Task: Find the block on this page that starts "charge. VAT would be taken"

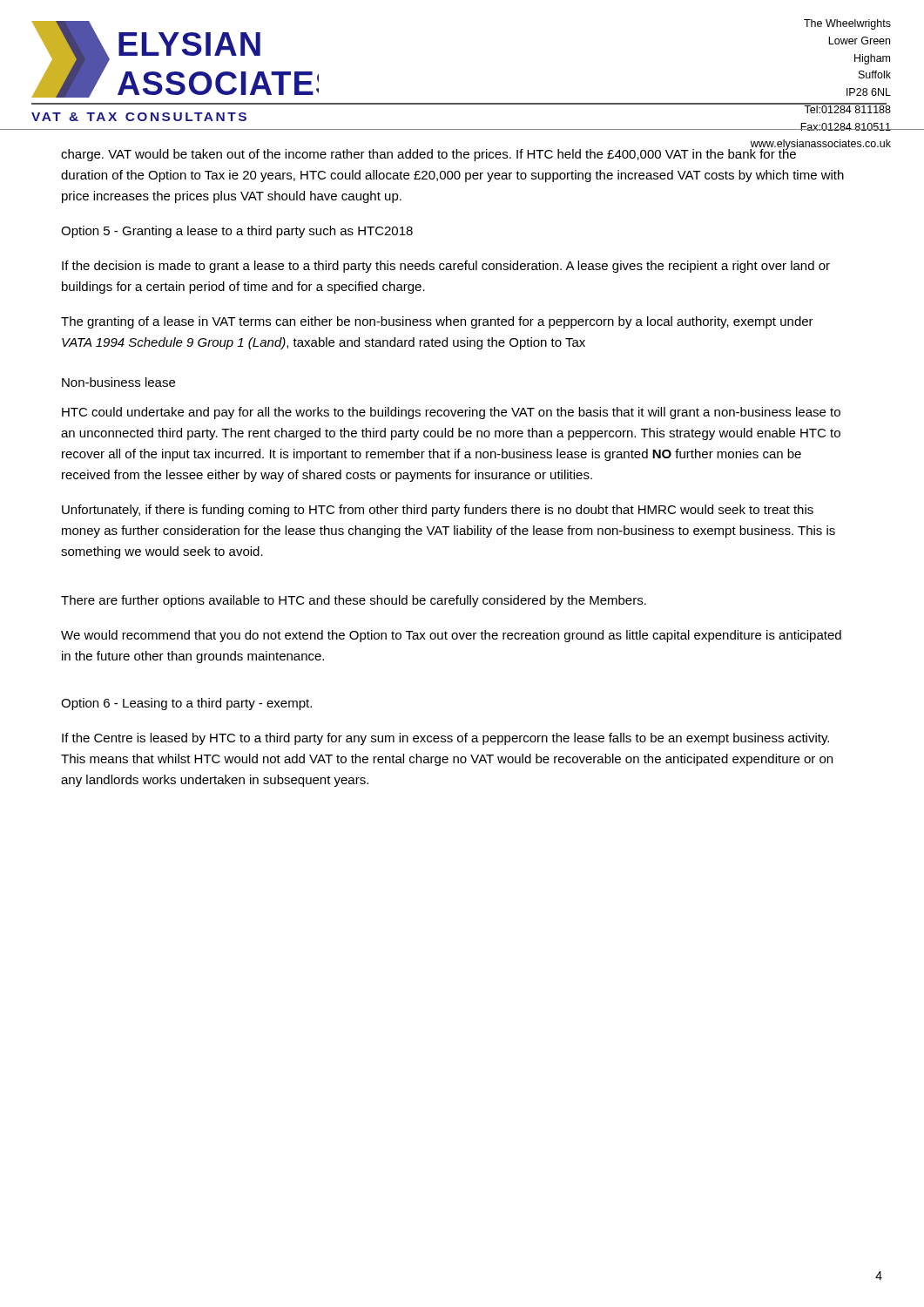Action: click(453, 175)
